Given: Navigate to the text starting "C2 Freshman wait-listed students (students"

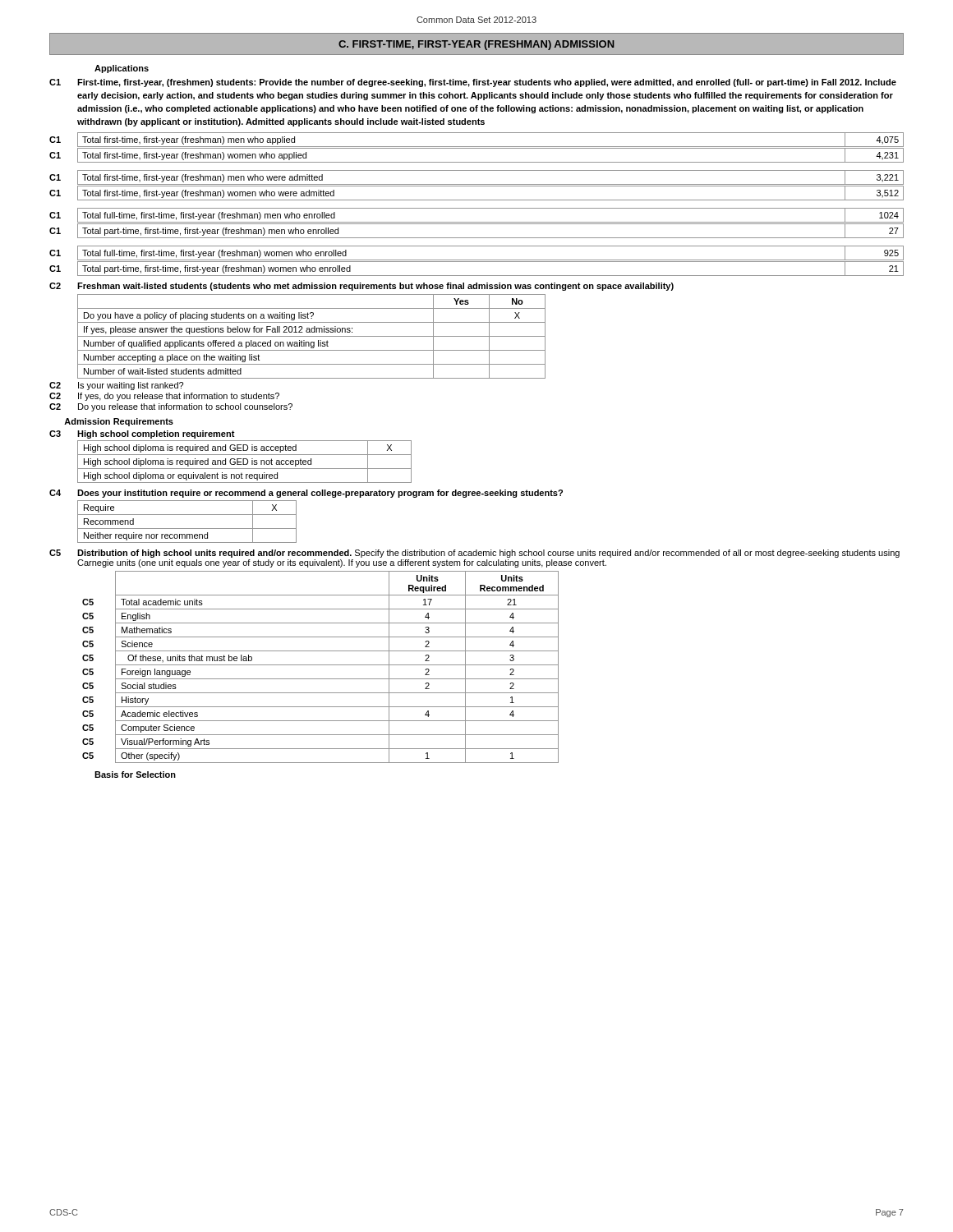Looking at the screenshot, I should click(362, 286).
